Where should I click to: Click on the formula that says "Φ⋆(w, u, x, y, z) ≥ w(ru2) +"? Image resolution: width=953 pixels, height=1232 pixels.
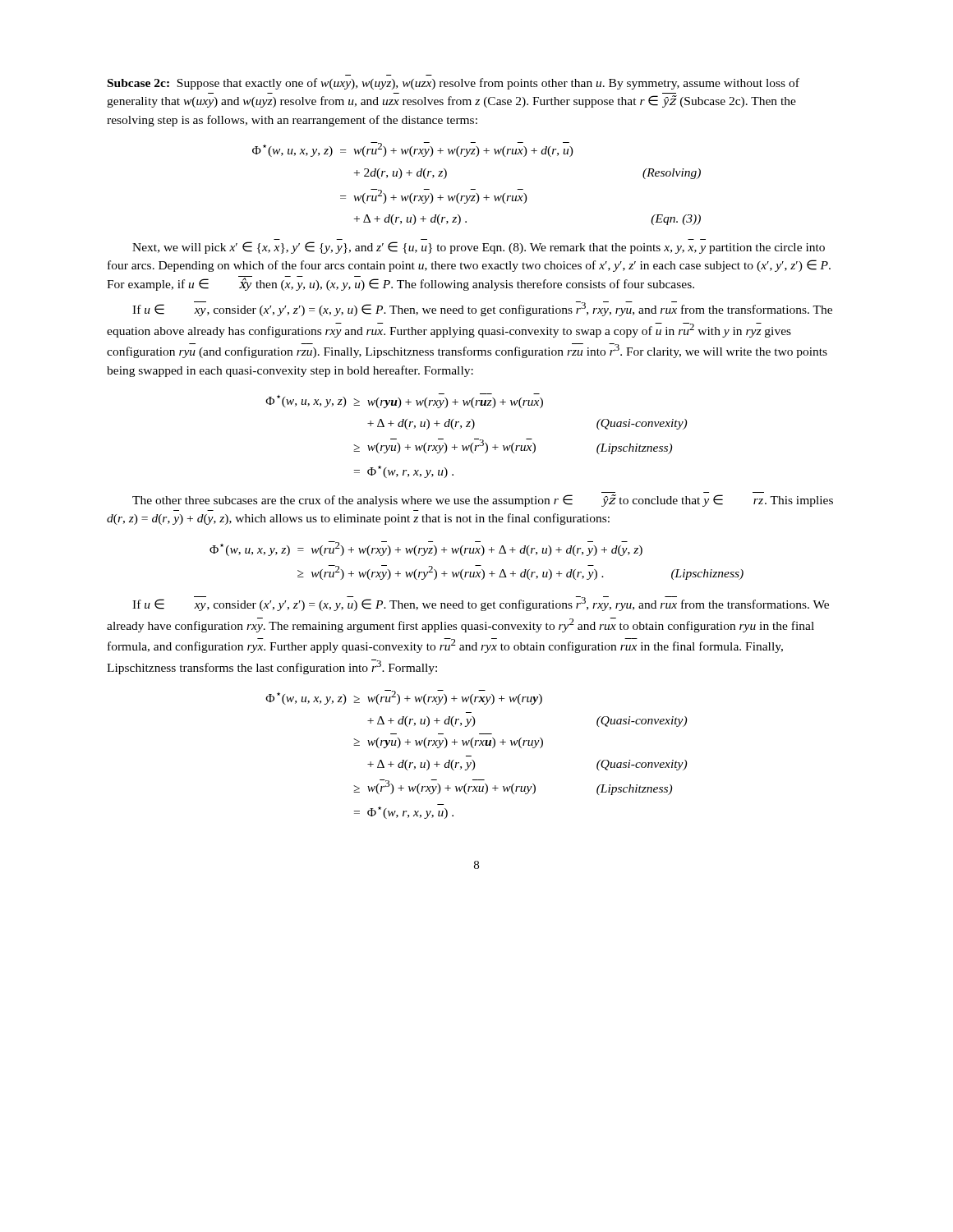tap(476, 754)
